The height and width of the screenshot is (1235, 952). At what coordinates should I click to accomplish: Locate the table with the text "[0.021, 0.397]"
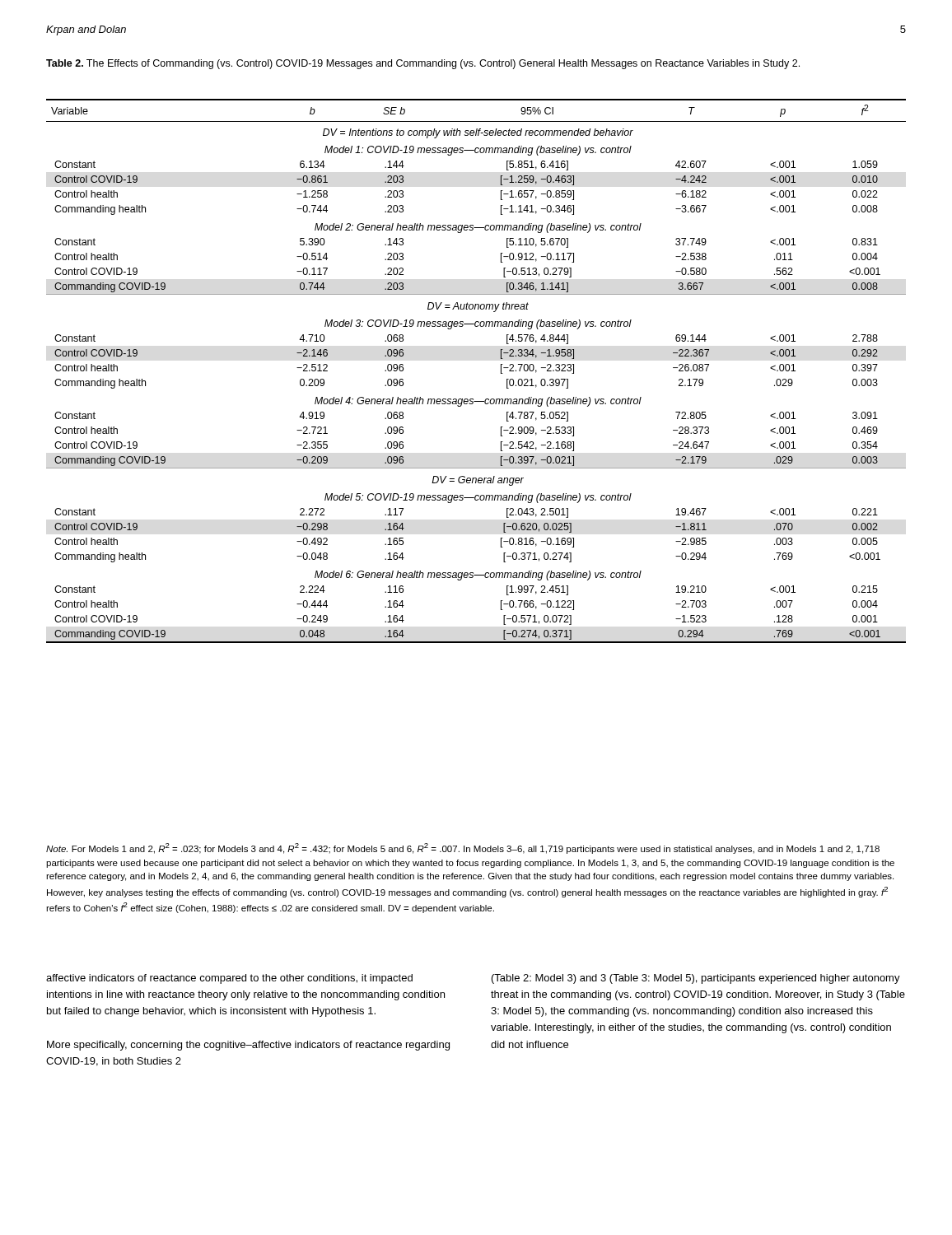pos(476,371)
